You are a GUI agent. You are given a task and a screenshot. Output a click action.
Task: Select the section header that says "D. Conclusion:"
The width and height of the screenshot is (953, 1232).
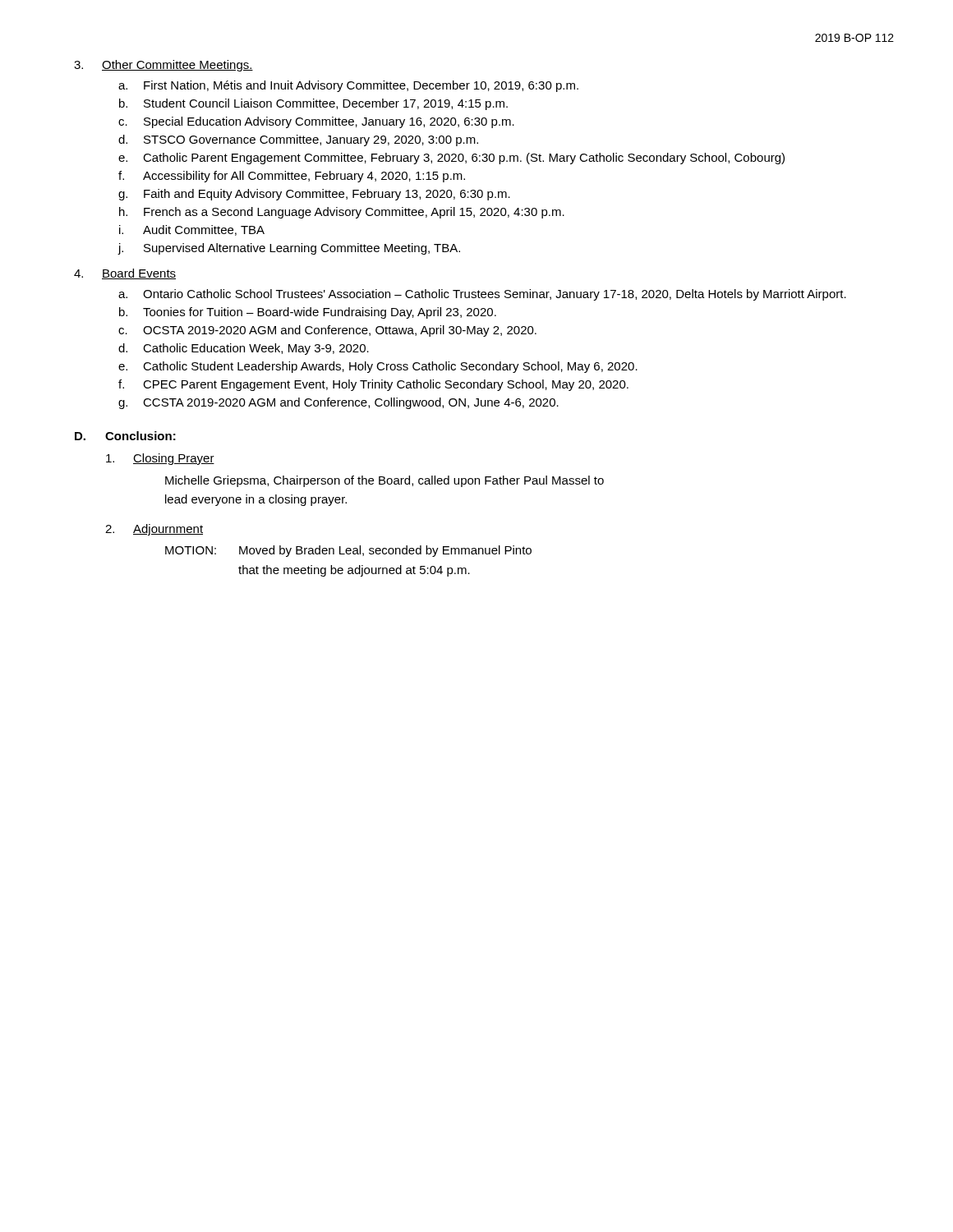125,436
